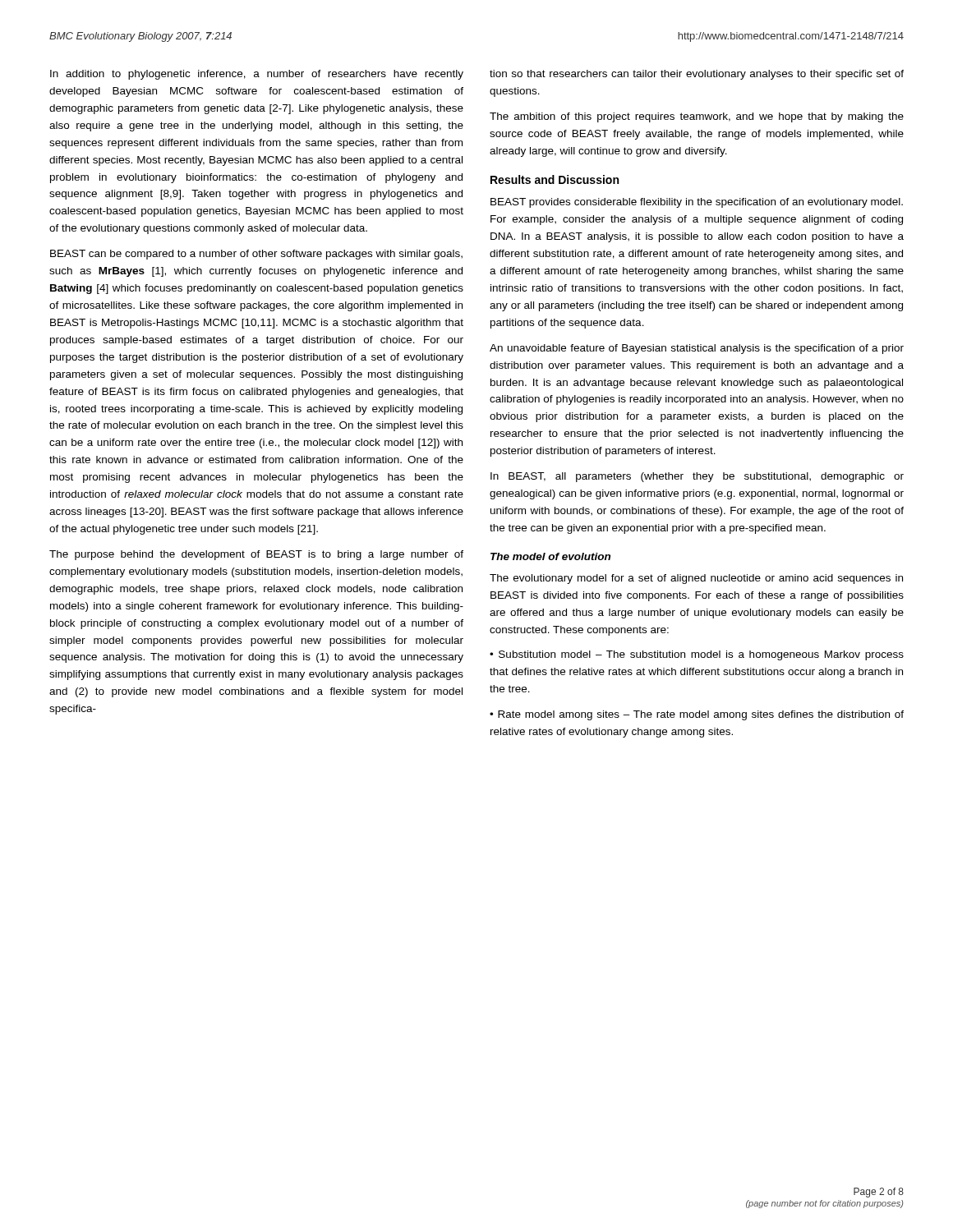Find the text block containing "BEAST provides considerable flexibility in"
953x1232 pixels.
pyautogui.click(x=697, y=263)
